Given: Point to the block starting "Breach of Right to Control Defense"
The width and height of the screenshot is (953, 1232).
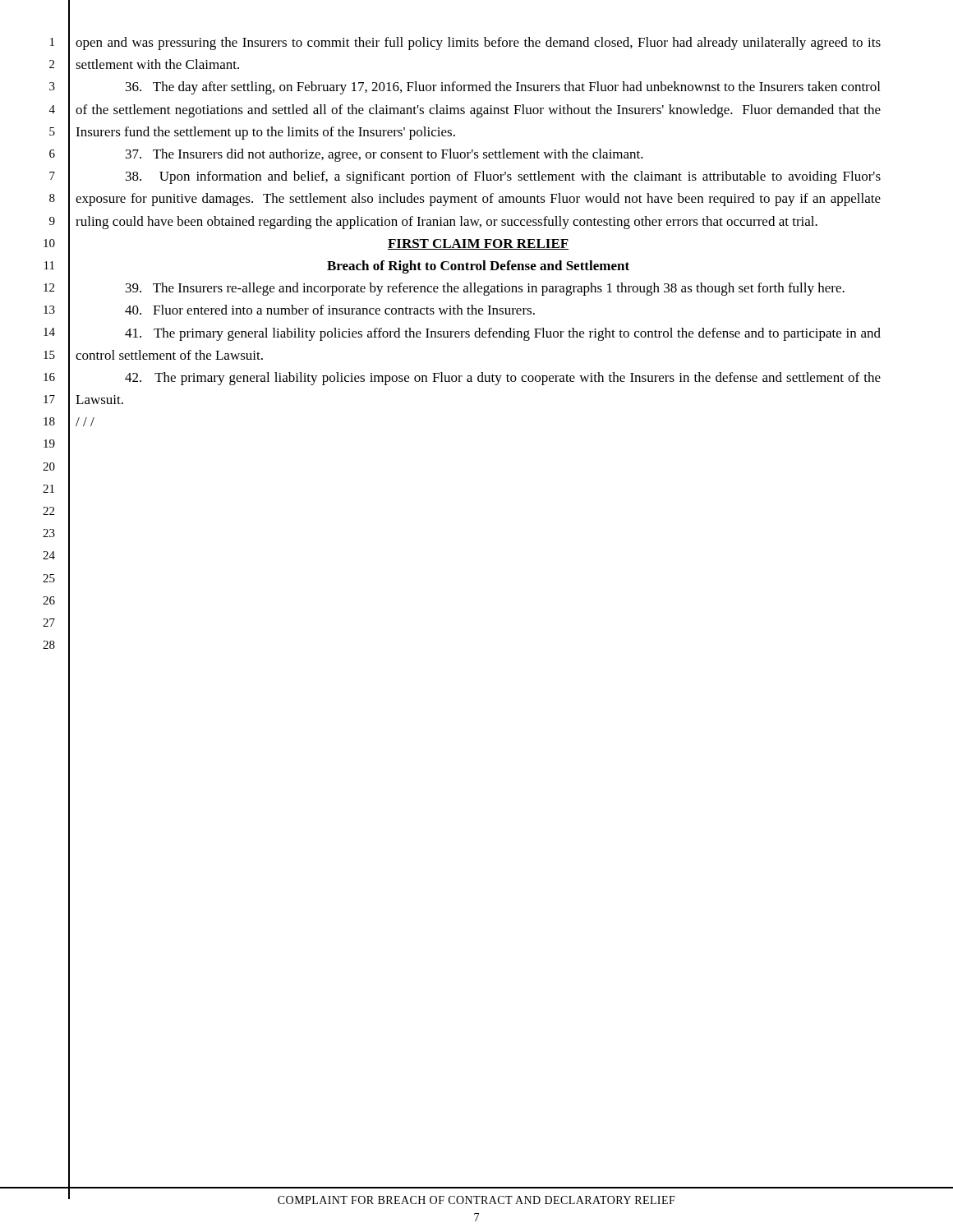Looking at the screenshot, I should 478,266.
